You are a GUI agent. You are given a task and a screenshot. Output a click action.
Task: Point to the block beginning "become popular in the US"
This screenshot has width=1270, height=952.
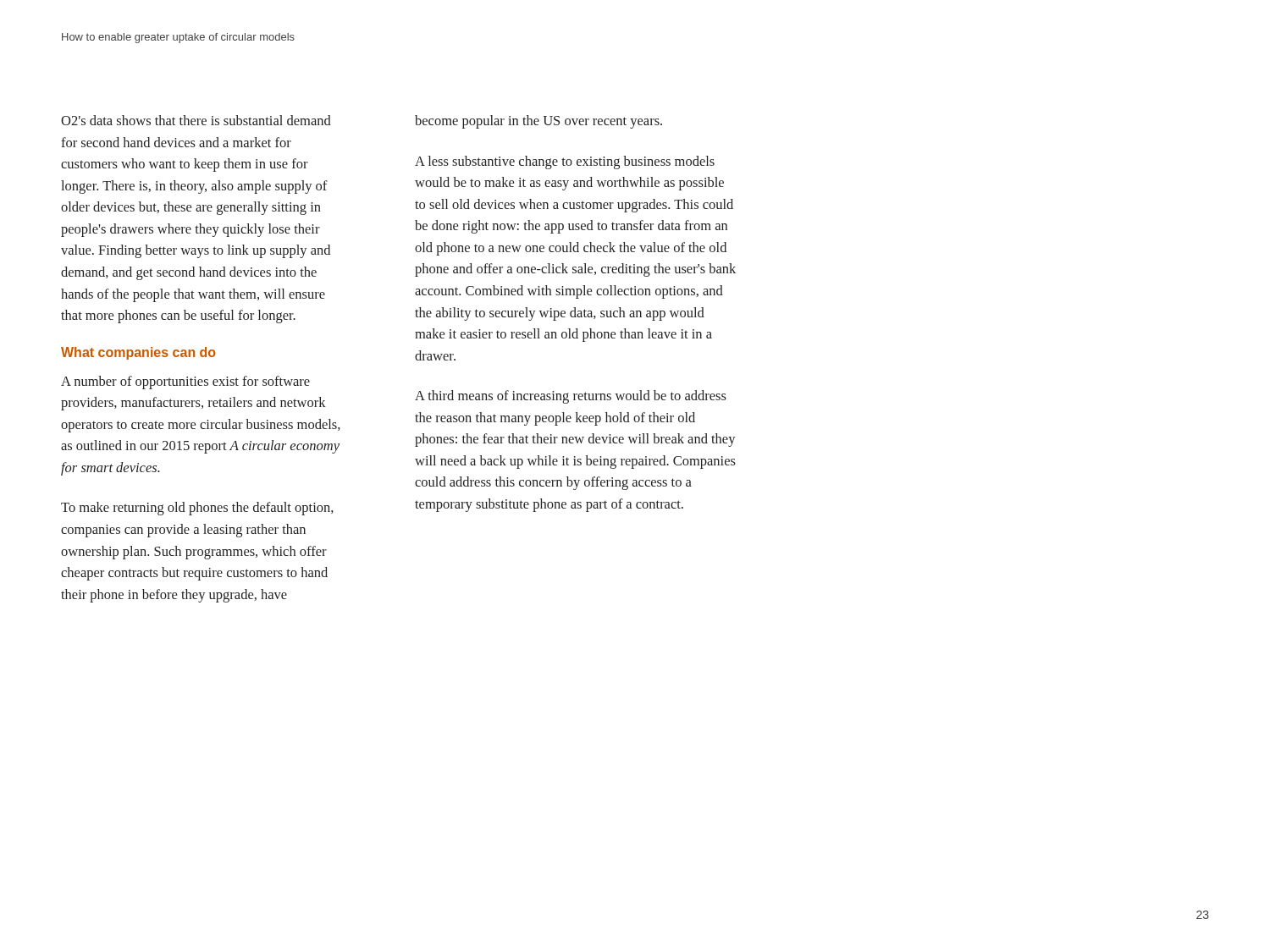(x=539, y=121)
